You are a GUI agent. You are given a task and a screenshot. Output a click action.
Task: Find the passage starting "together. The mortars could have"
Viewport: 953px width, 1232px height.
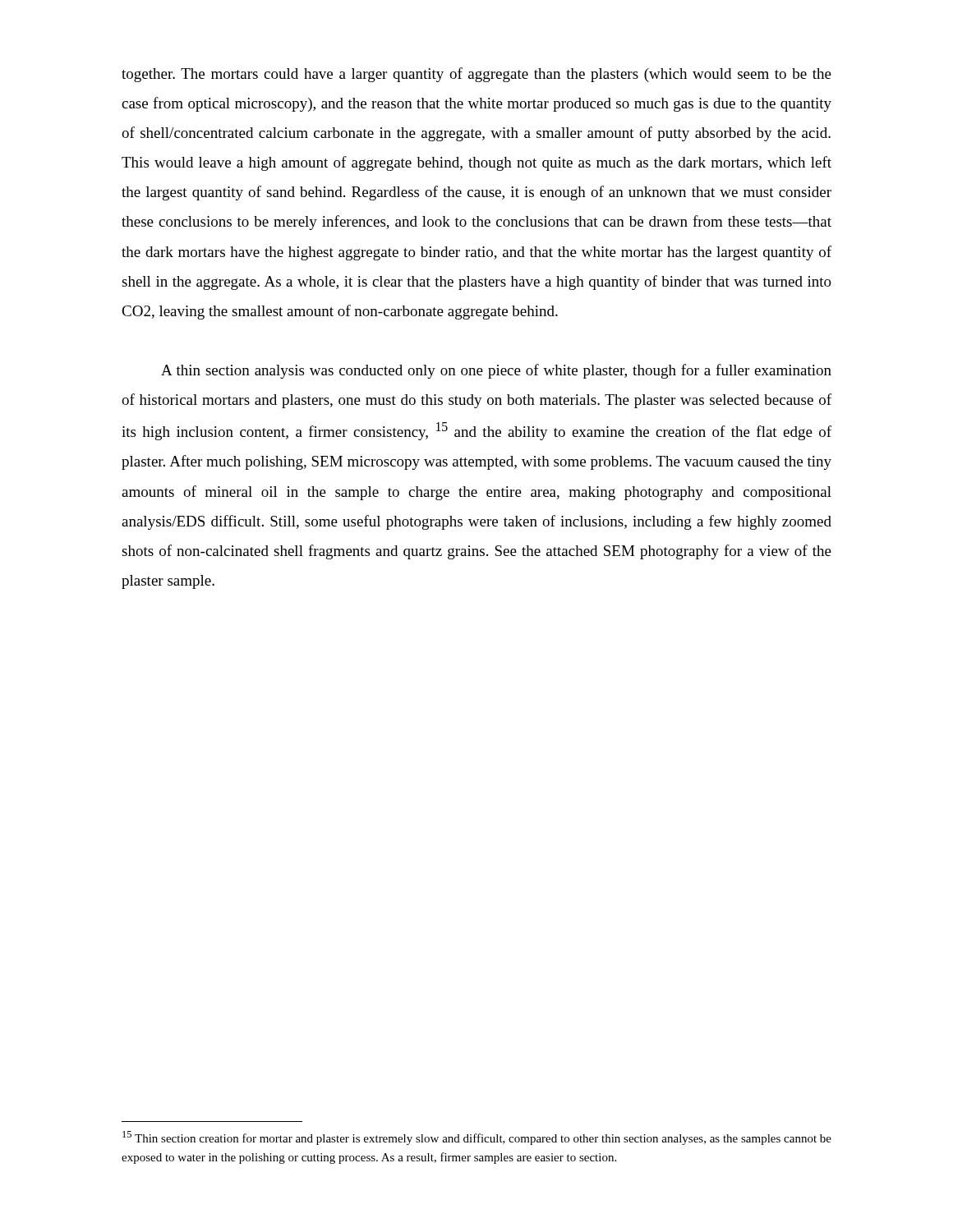pyautogui.click(x=476, y=192)
